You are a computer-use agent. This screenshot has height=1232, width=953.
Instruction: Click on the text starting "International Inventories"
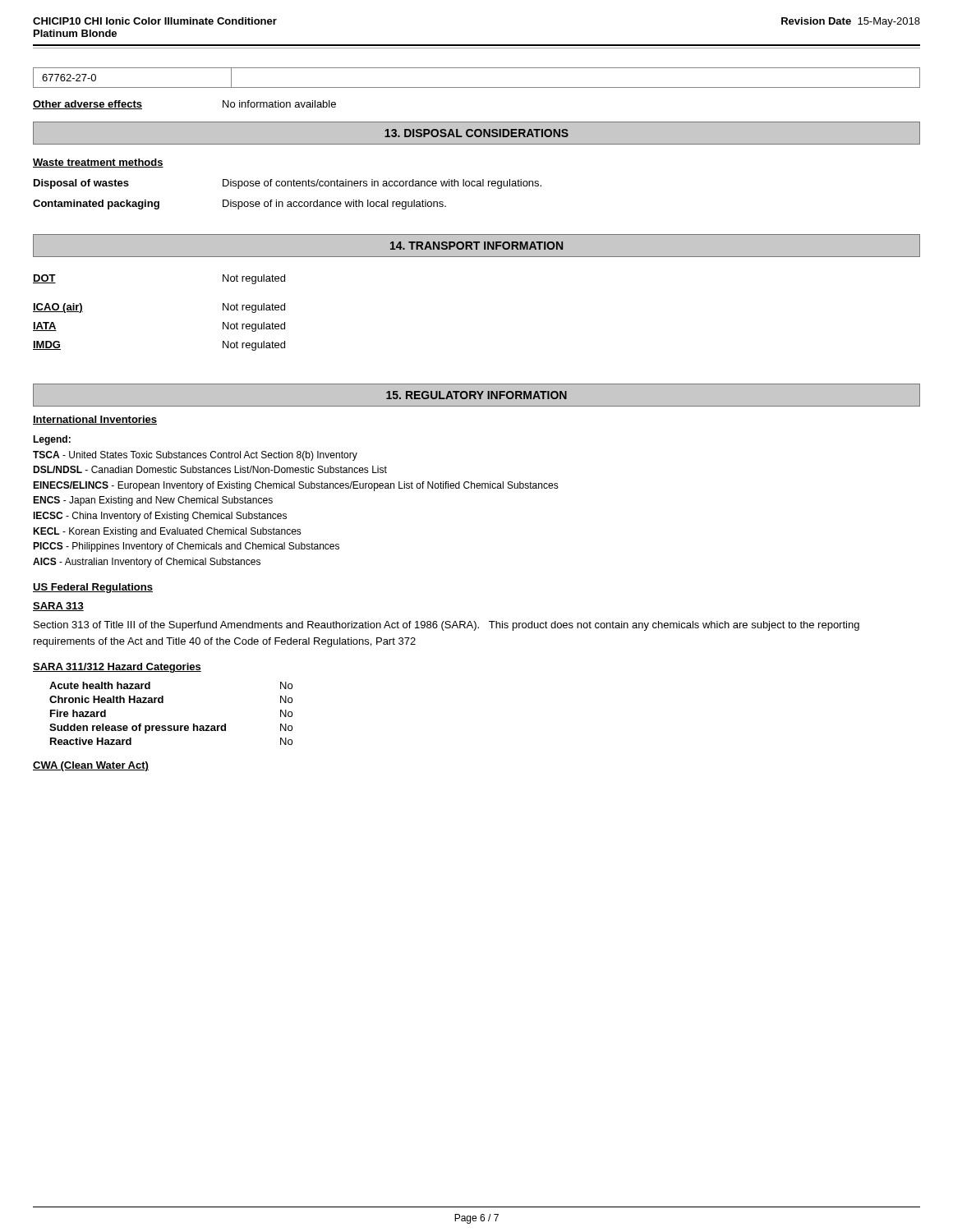tap(95, 419)
